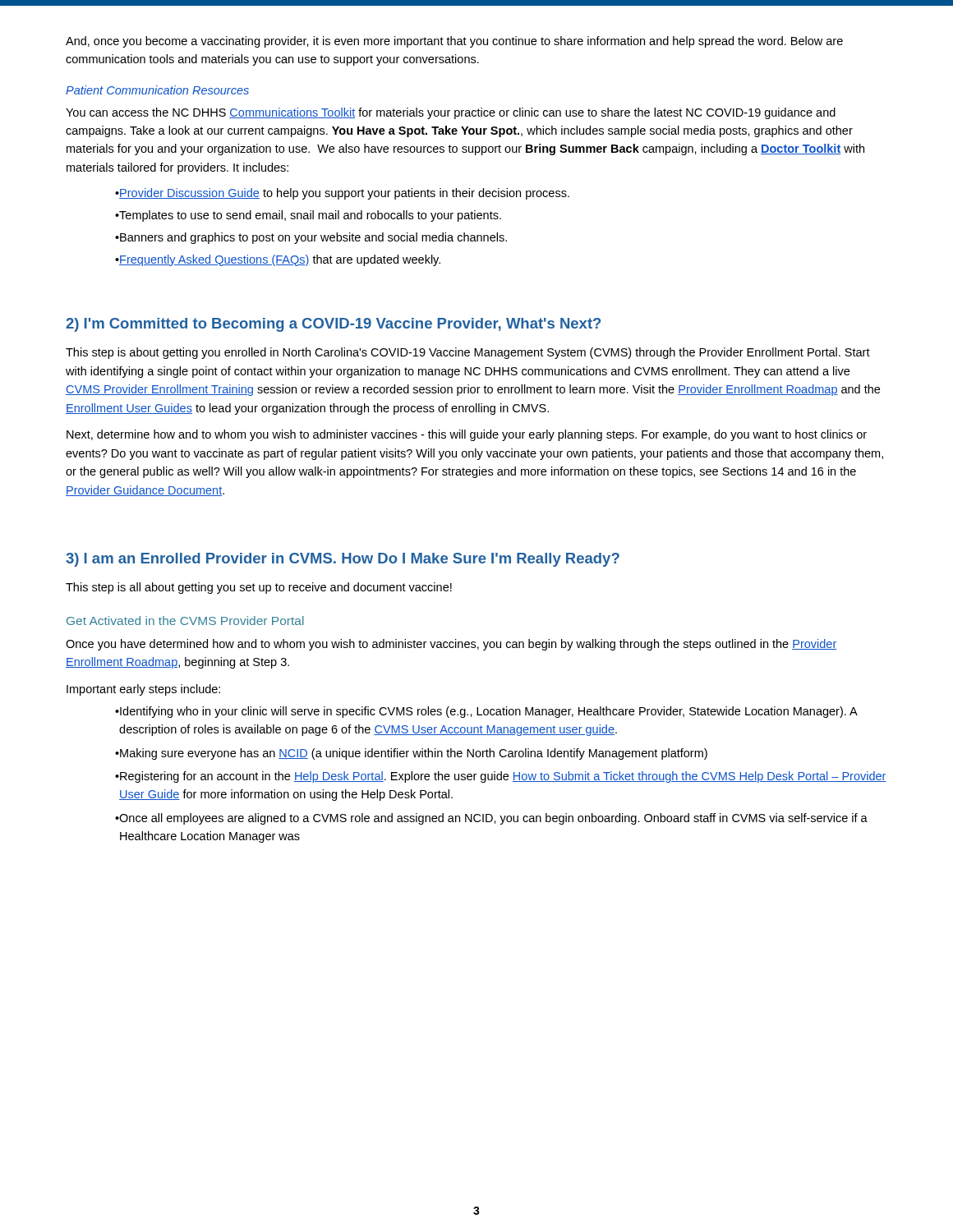Select the text block with the text "Next, determine how and"
The height and width of the screenshot is (1232, 953).
tap(475, 462)
